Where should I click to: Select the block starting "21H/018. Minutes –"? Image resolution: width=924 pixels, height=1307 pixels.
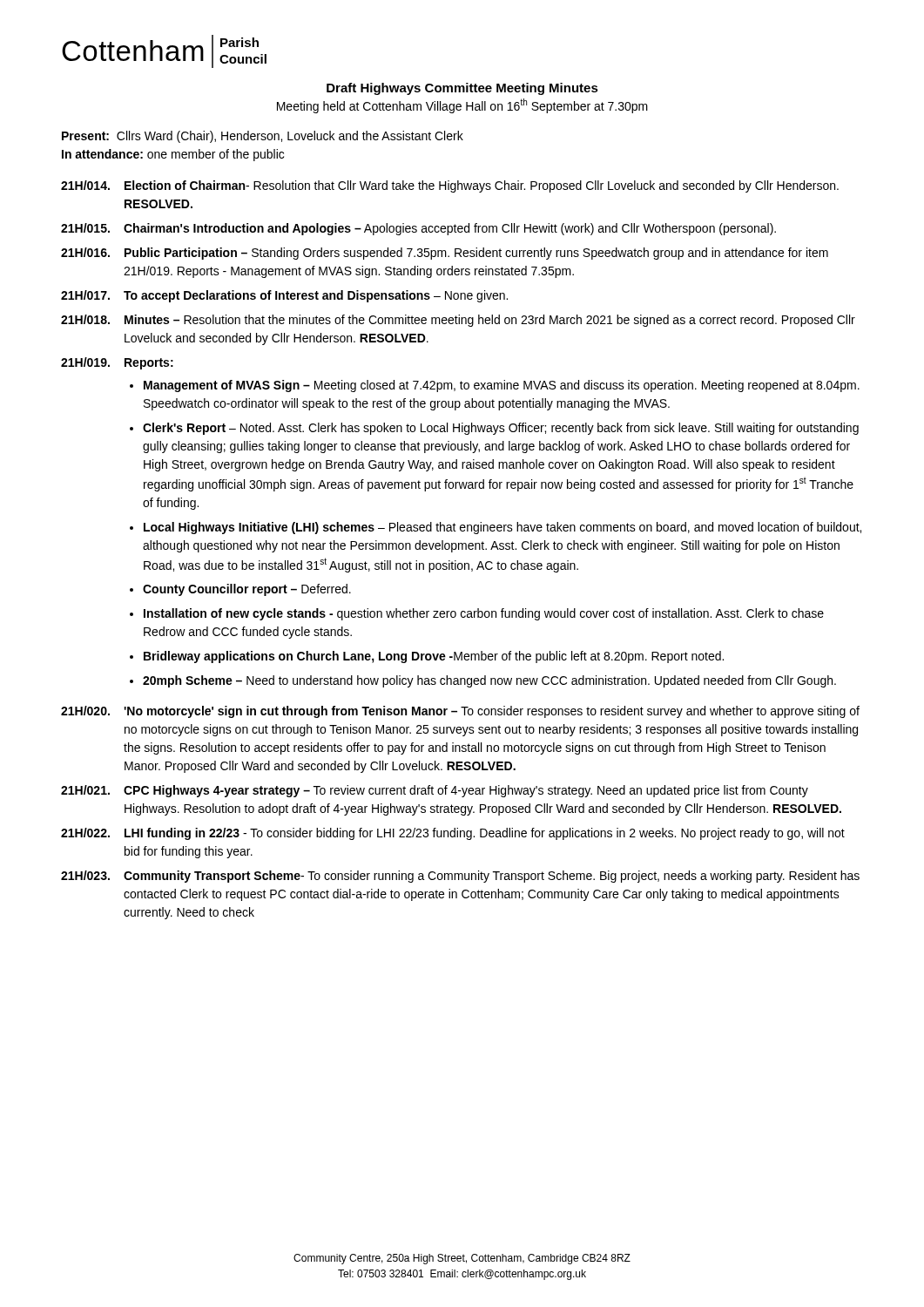(x=462, y=329)
